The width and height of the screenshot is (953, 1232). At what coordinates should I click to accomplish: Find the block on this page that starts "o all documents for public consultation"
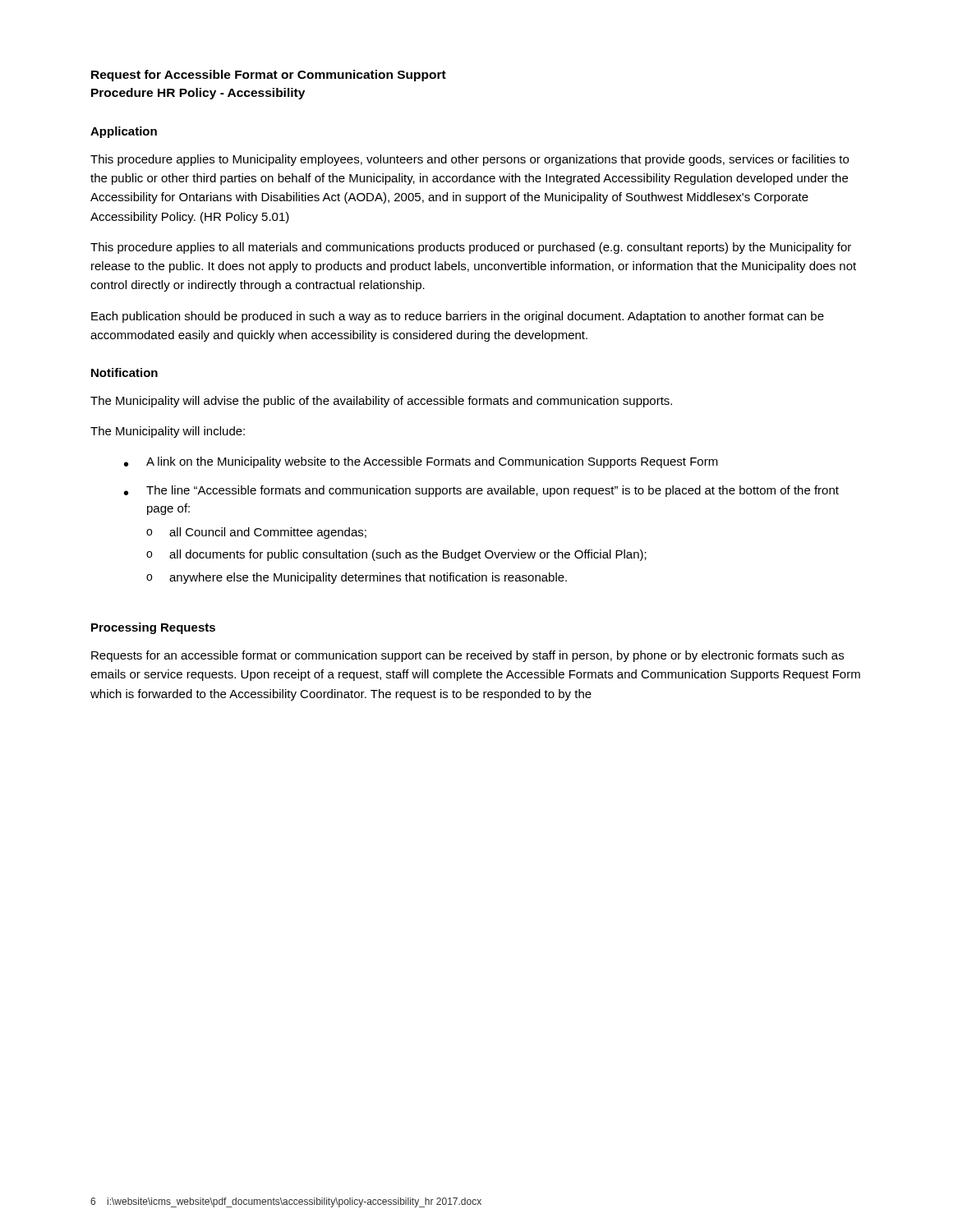tap(504, 555)
